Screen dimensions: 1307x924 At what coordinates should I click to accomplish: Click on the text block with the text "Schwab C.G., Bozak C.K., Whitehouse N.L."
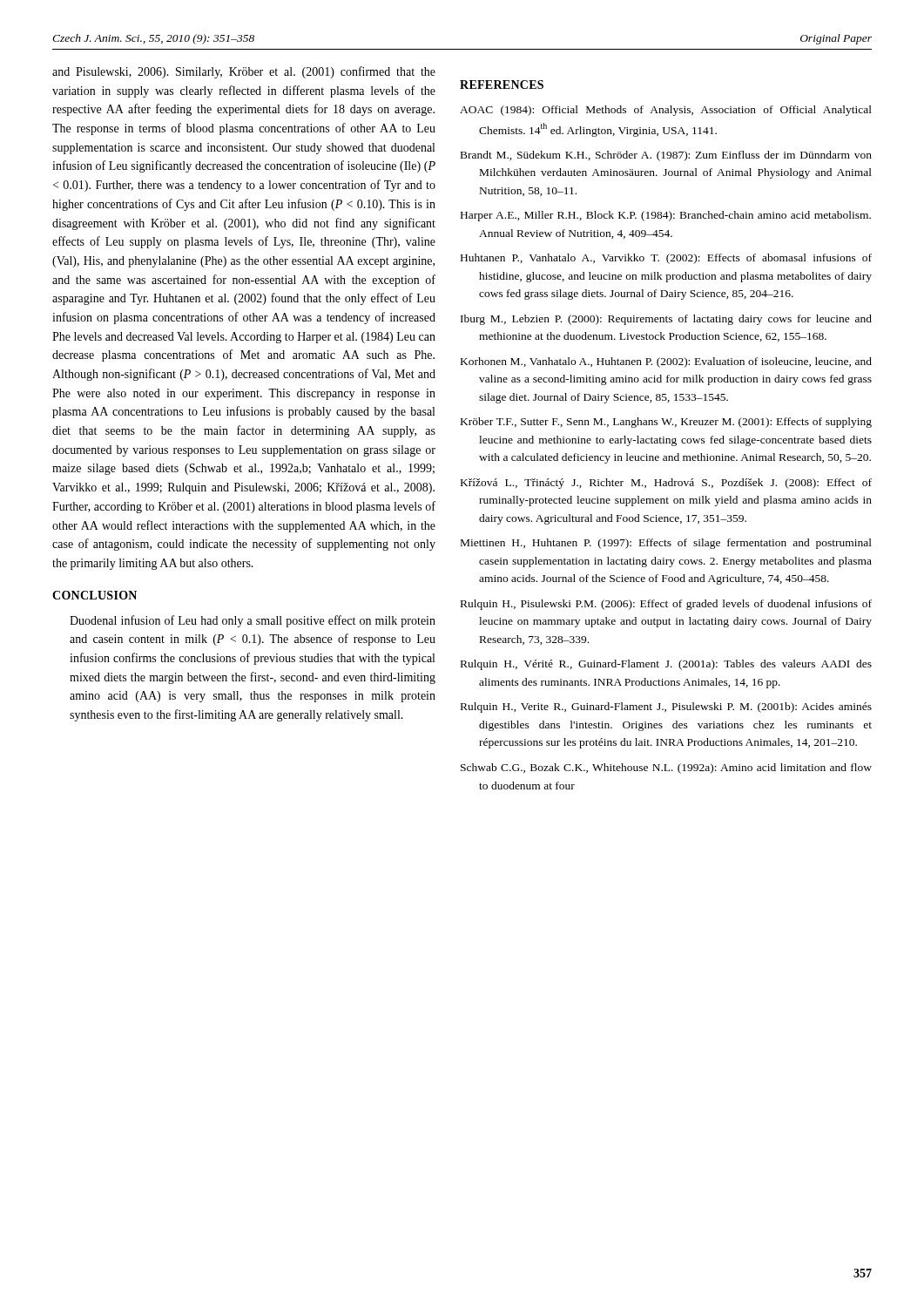pos(666,776)
